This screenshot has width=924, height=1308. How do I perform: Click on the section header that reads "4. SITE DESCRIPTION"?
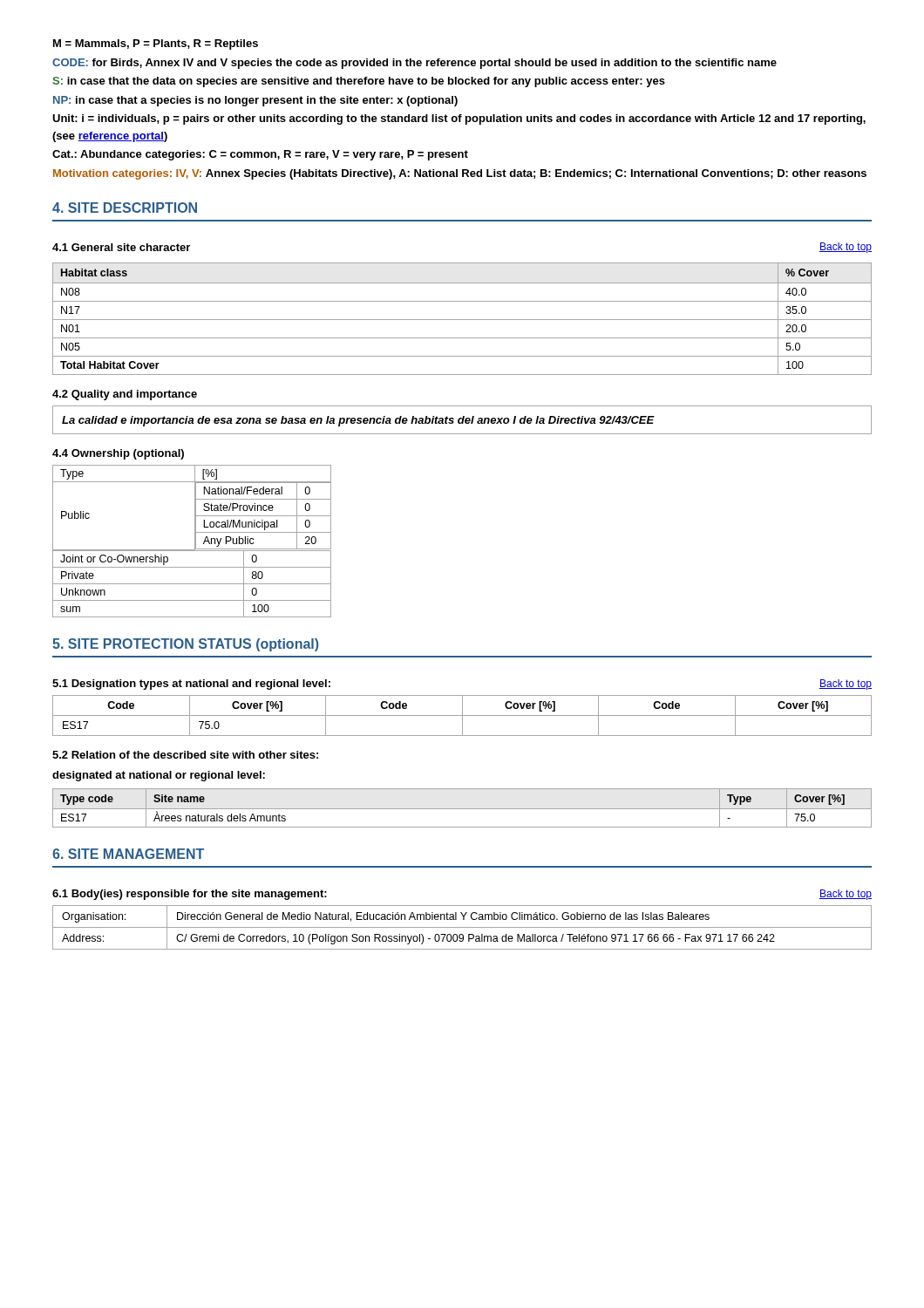coord(462,211)
